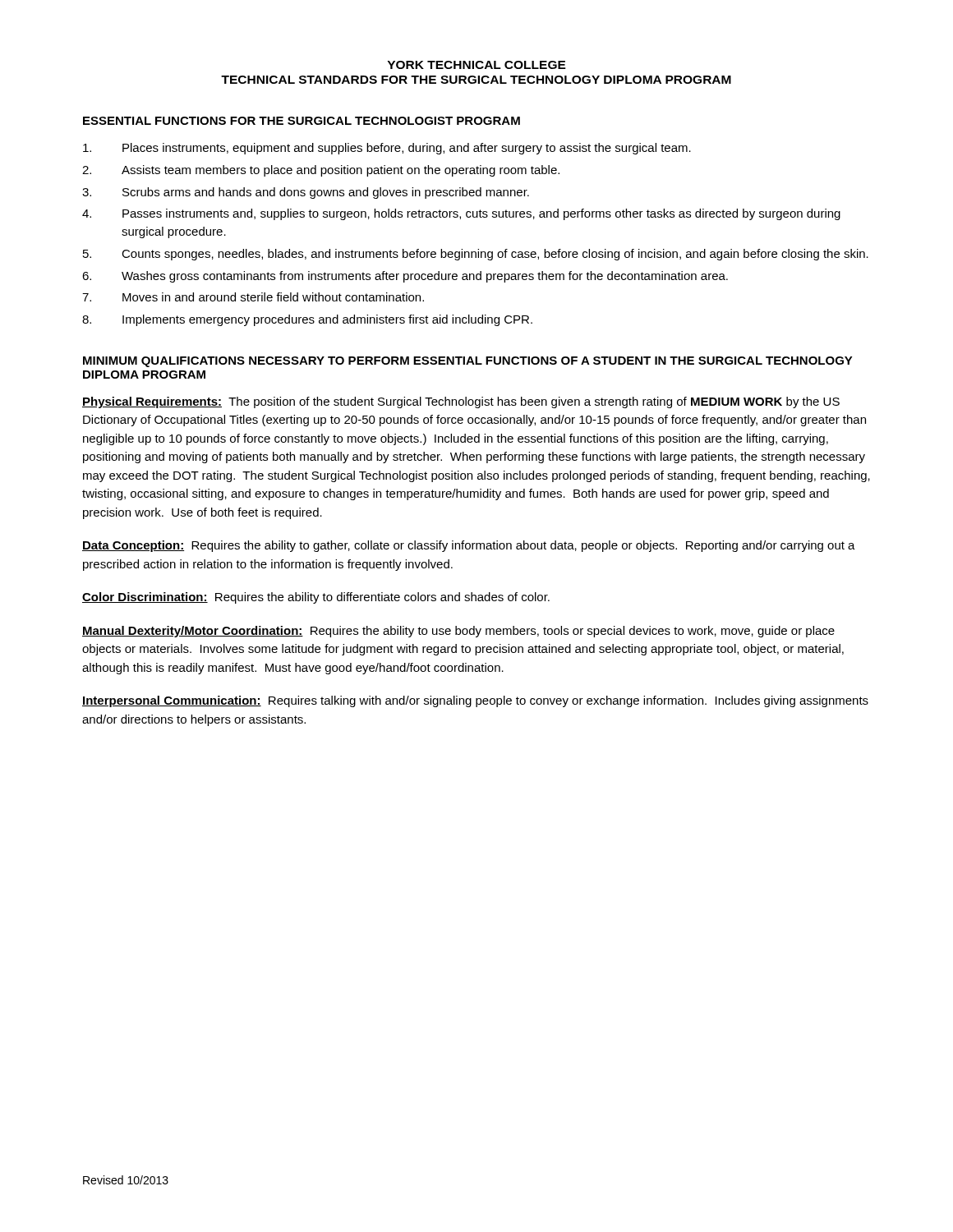Navigate to the text starting "3. Scrubs arms"
The width and height of the screenshot is (953, 1232).
point(476,192)
